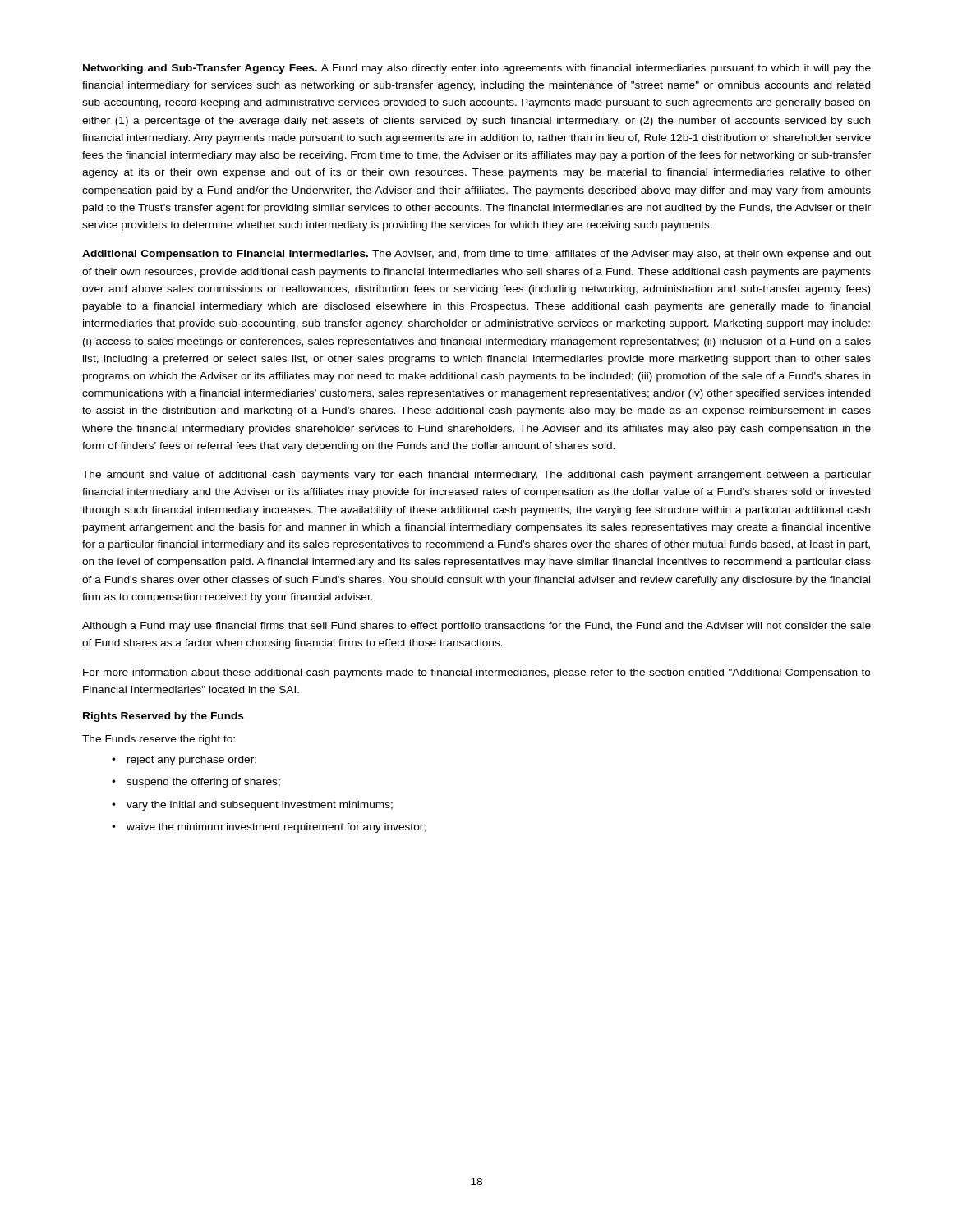953x1232 pixels.
Task: Select the element starting "The Funds reserve the right to:"
Action: click(x=159, y=739)
